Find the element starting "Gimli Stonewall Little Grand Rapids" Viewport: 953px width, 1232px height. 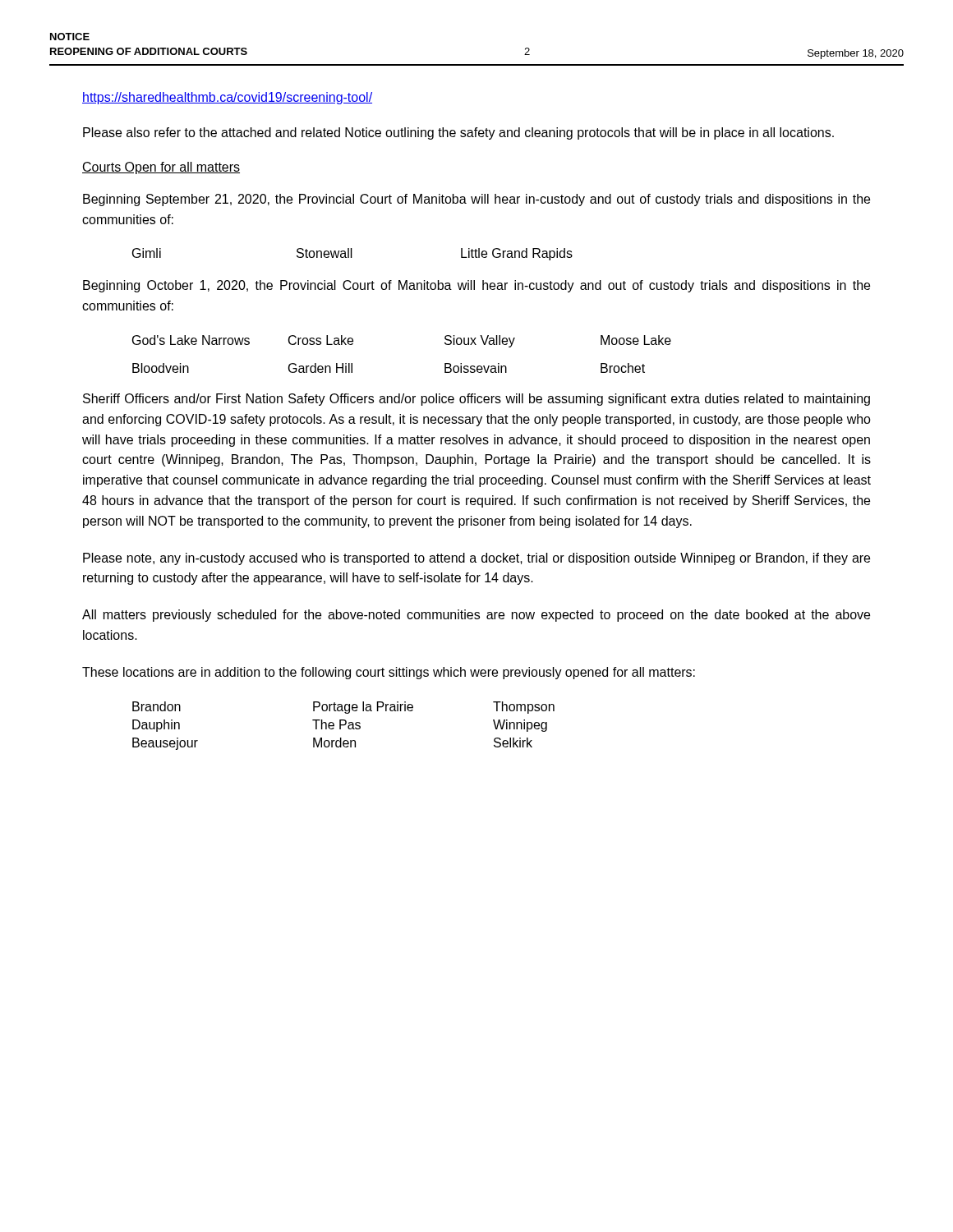point(352,254)
